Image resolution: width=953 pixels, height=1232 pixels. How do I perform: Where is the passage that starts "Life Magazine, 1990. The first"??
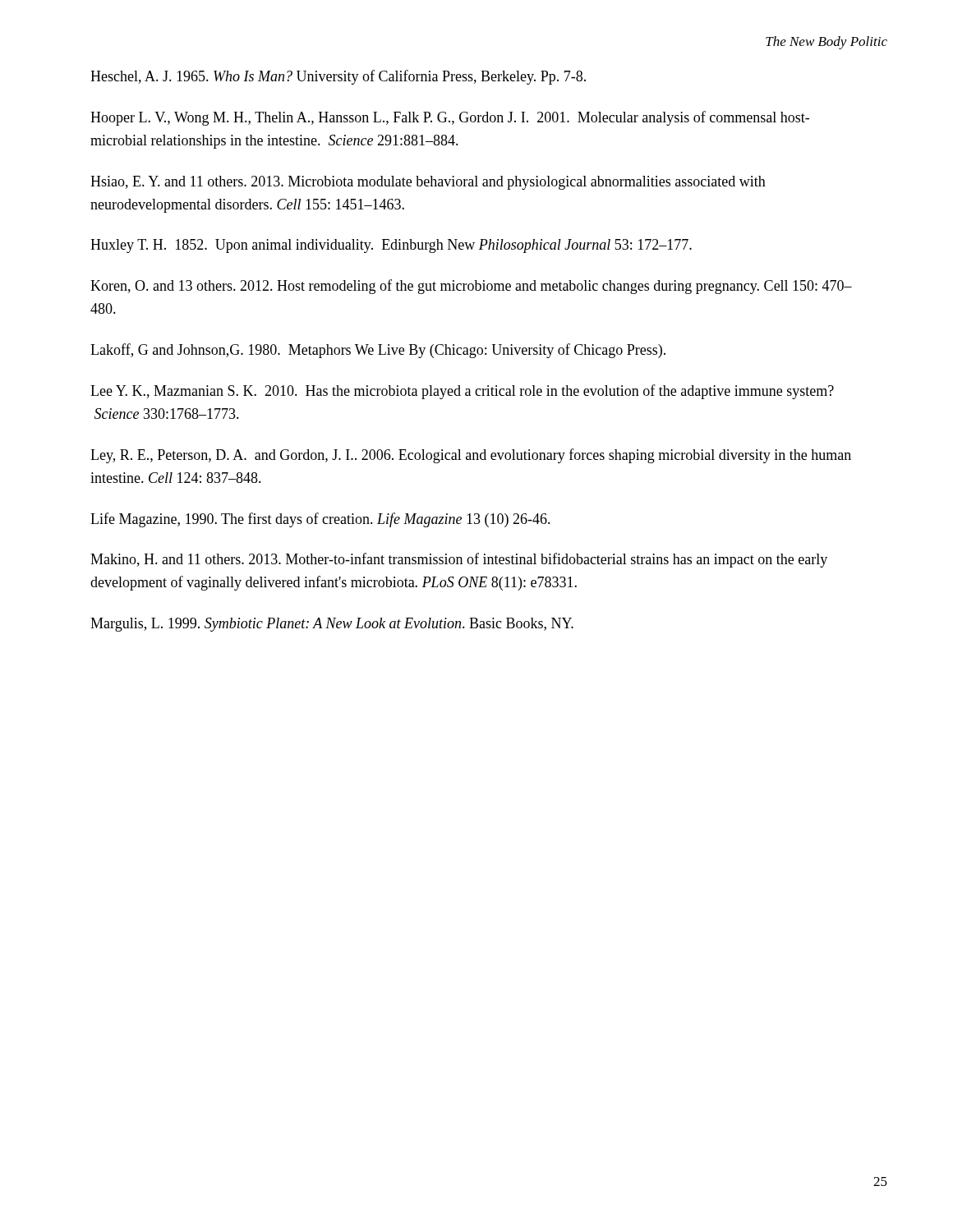[x=321, y=519]
